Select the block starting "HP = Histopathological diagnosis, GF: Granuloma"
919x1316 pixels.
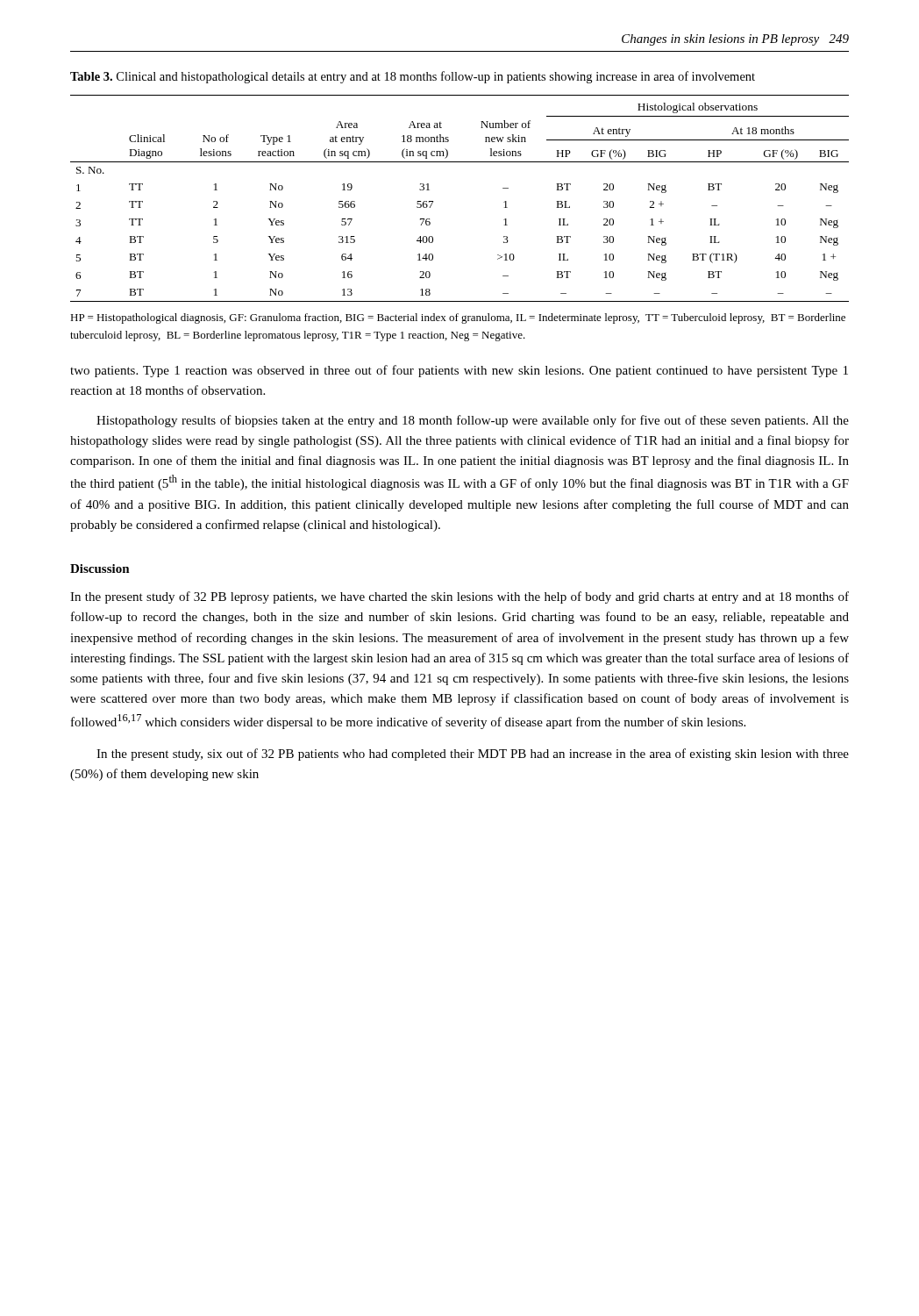point(458,326)
